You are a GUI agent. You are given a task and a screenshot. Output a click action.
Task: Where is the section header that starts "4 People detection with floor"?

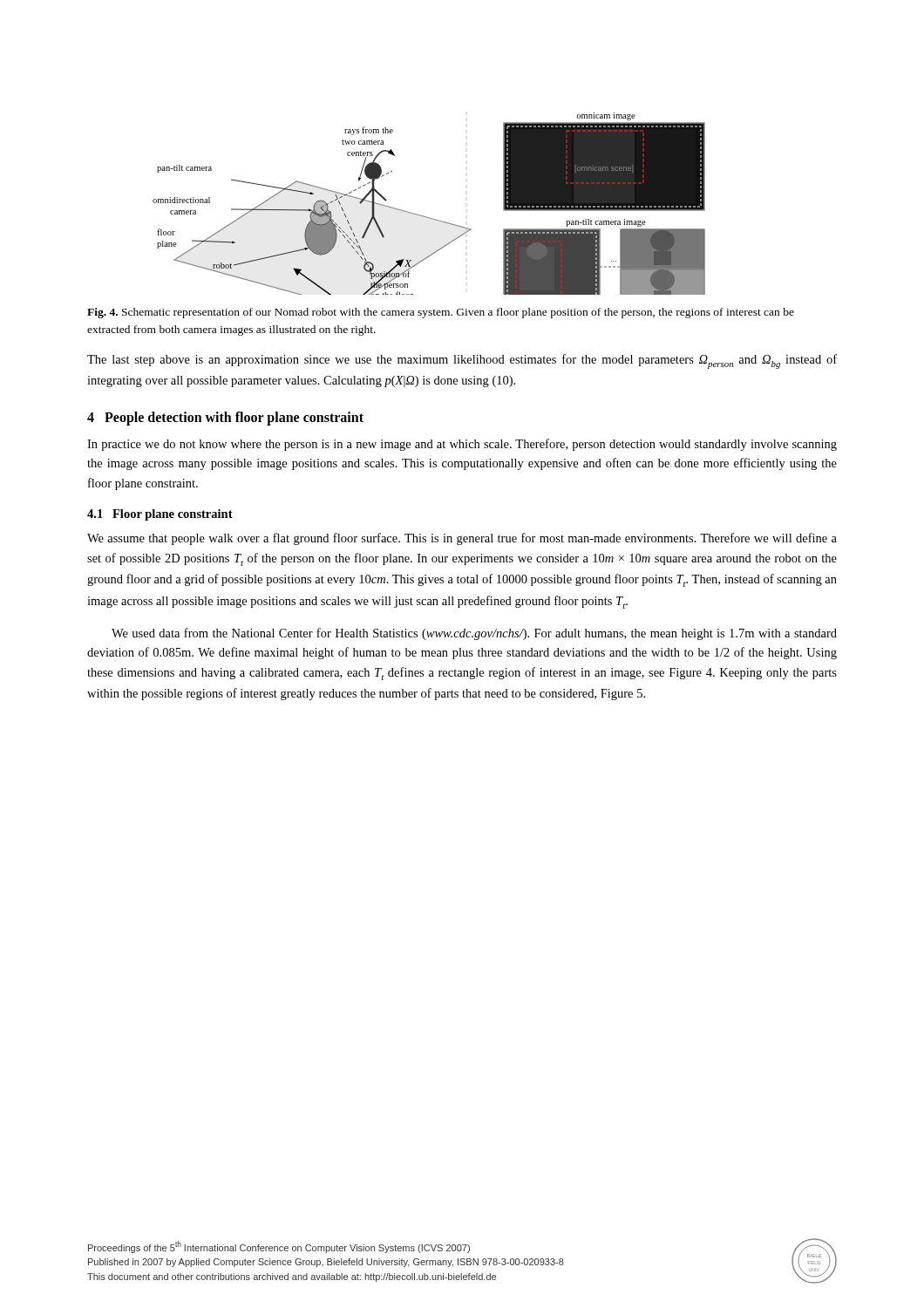coord(225,417)
